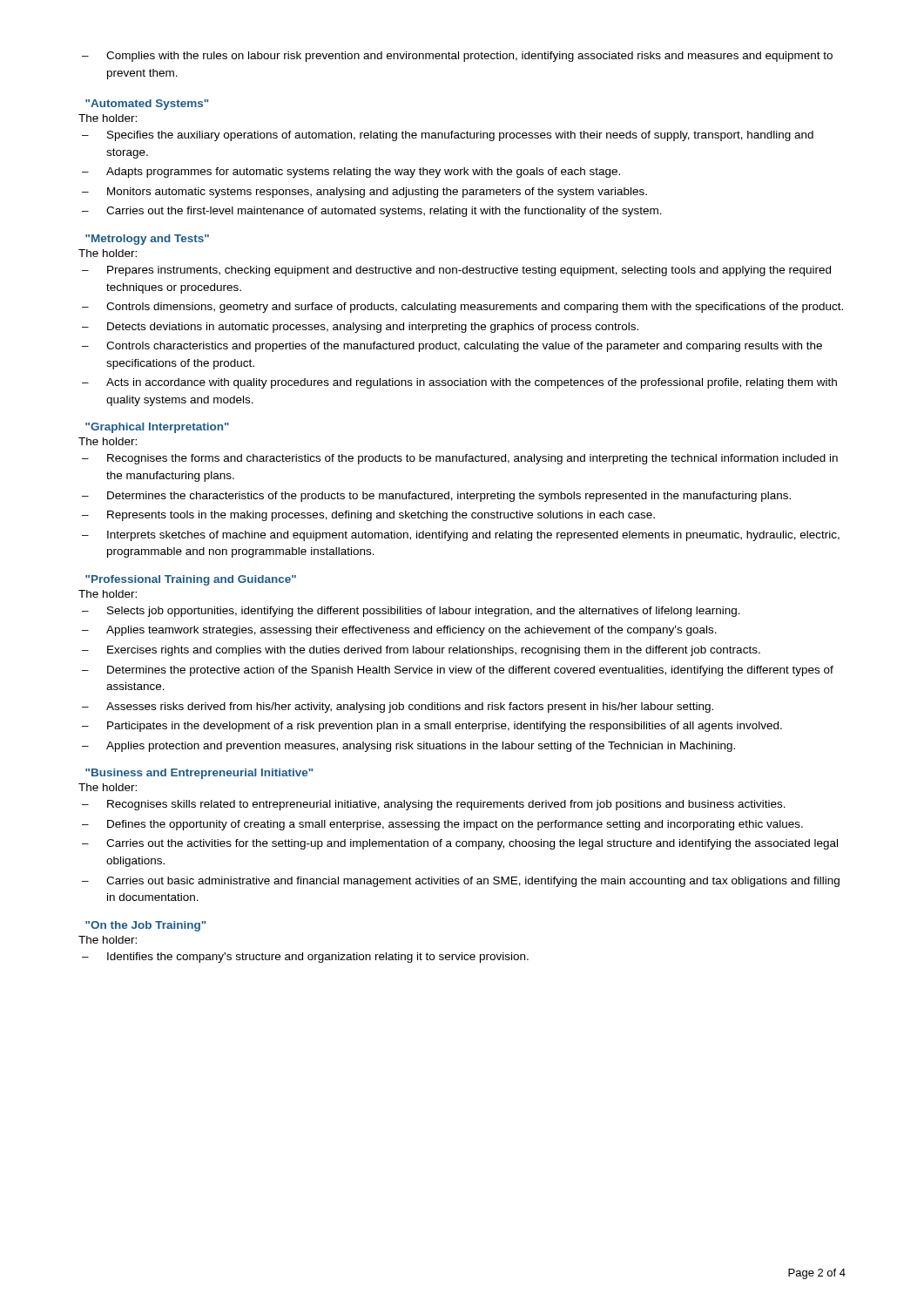This screenshot has height=1307, width=924.
Task: Locate the block of text that opens with "– Acts in accordance with quality"
Action: click(x=462, y=391)
